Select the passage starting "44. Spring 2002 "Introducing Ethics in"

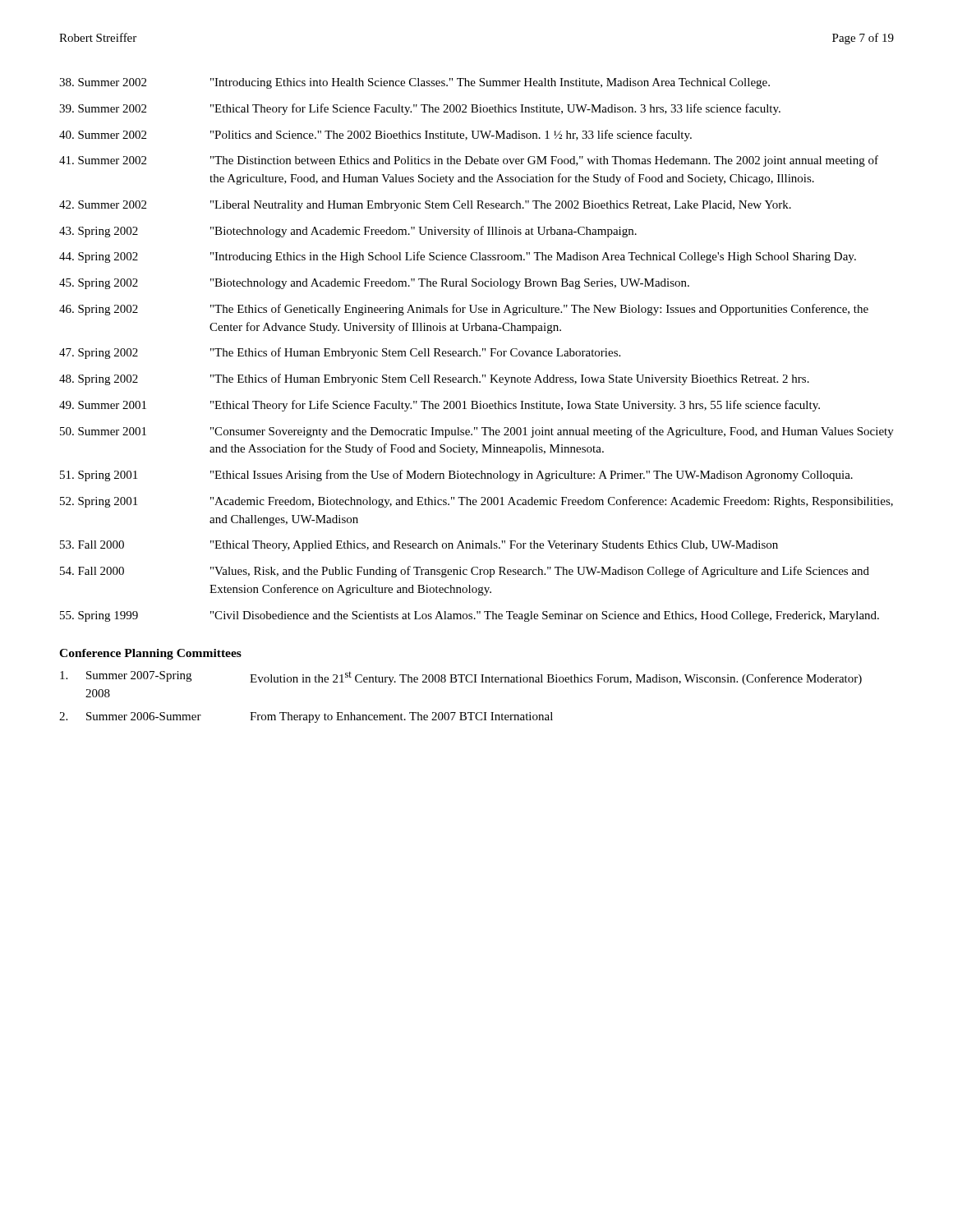tap(476, 257)
